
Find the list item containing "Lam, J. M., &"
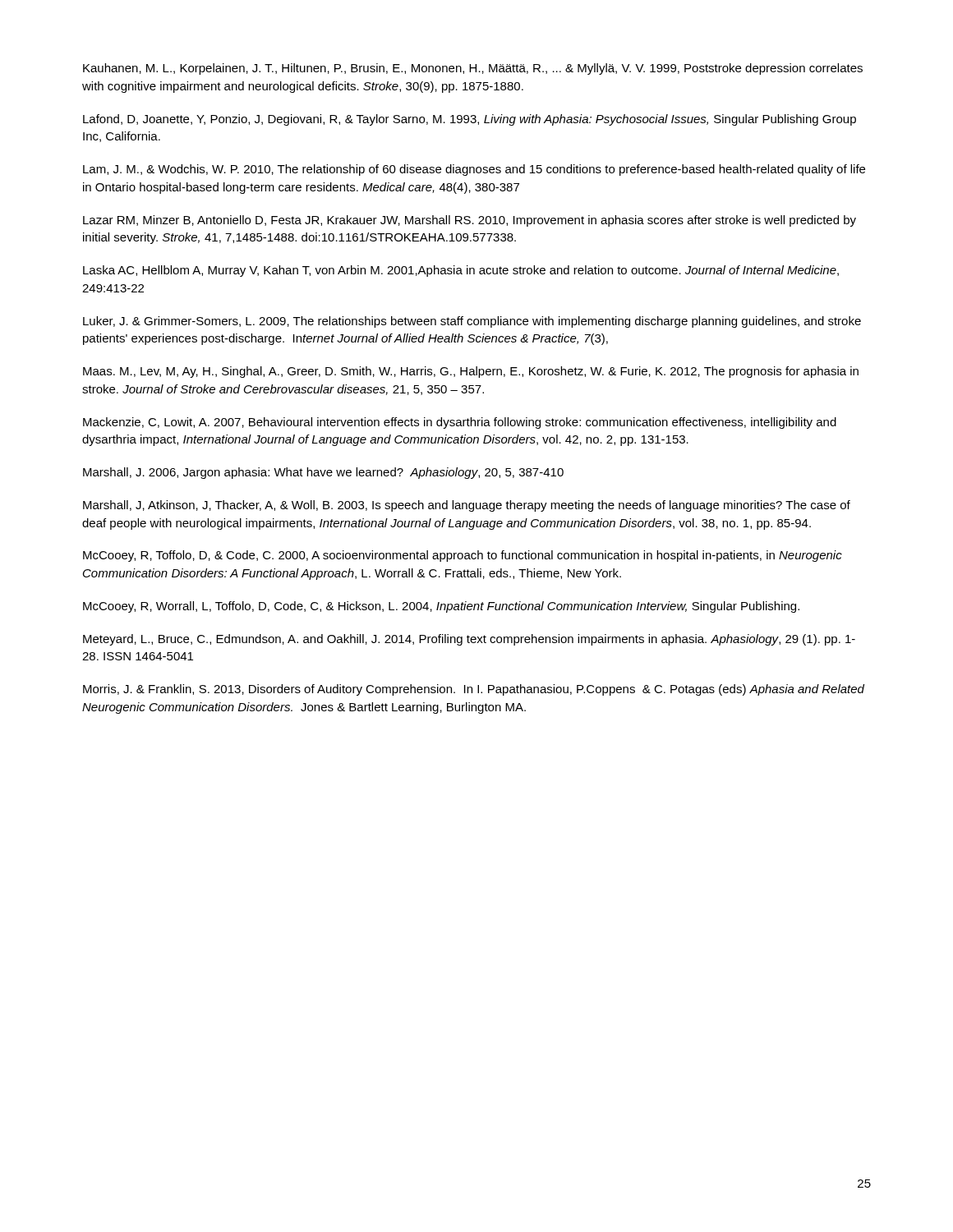474,178
